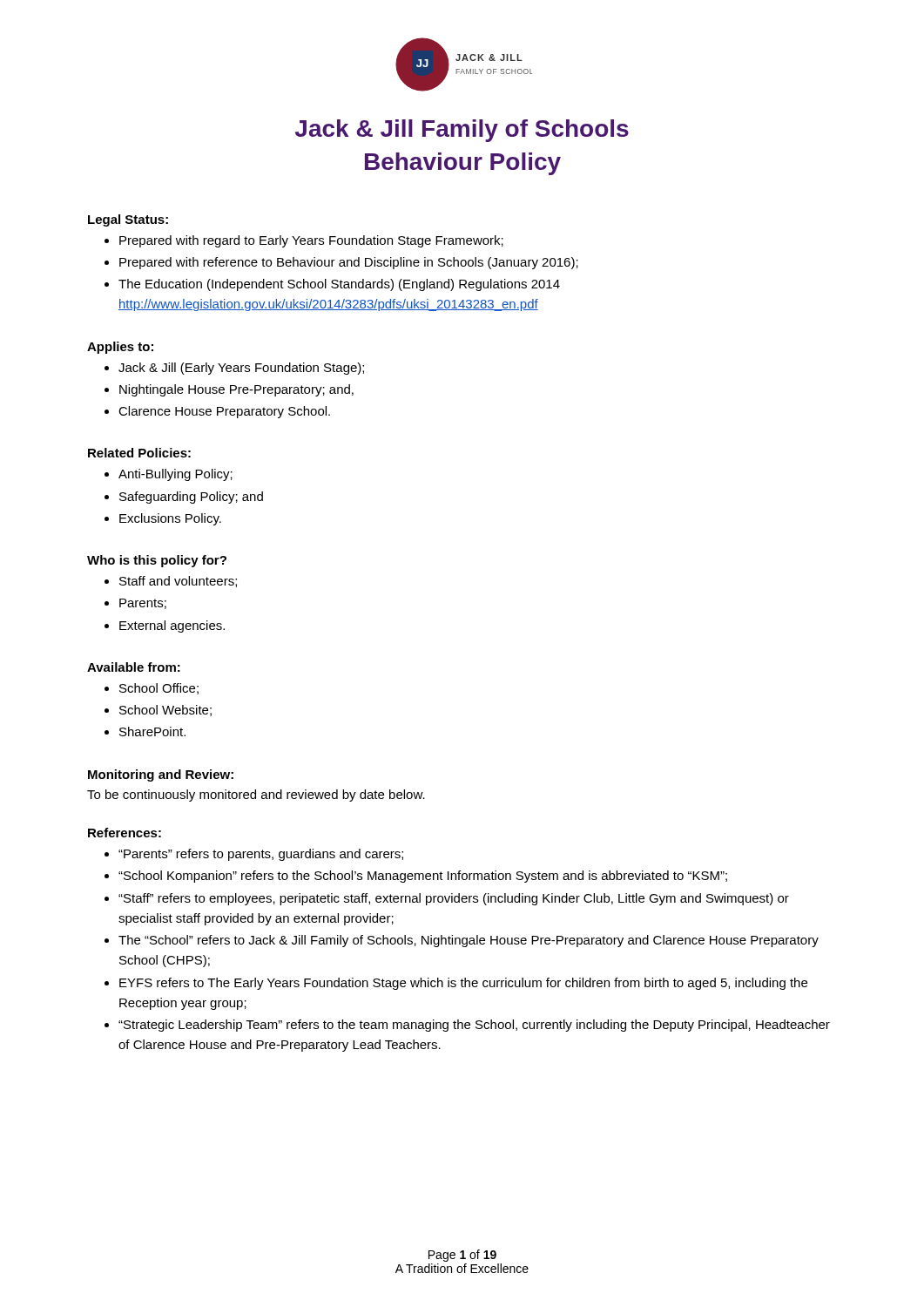Click on the list item that says "Safeguarding Policy; and"
The image size is (924, 1307).
click(191, 496)
